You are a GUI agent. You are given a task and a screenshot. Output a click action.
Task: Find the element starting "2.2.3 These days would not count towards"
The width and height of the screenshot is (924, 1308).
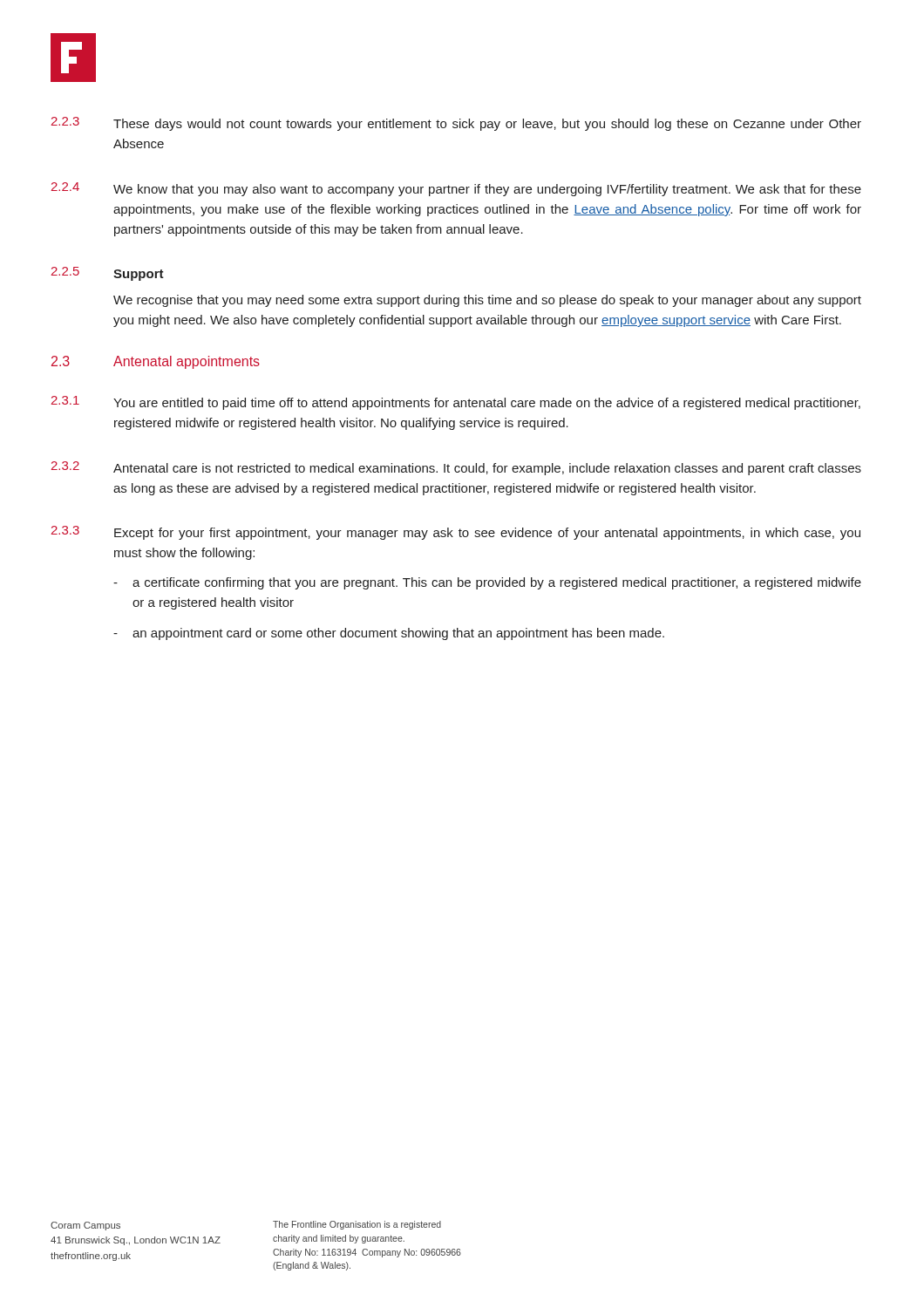click(x=456, y=134)
